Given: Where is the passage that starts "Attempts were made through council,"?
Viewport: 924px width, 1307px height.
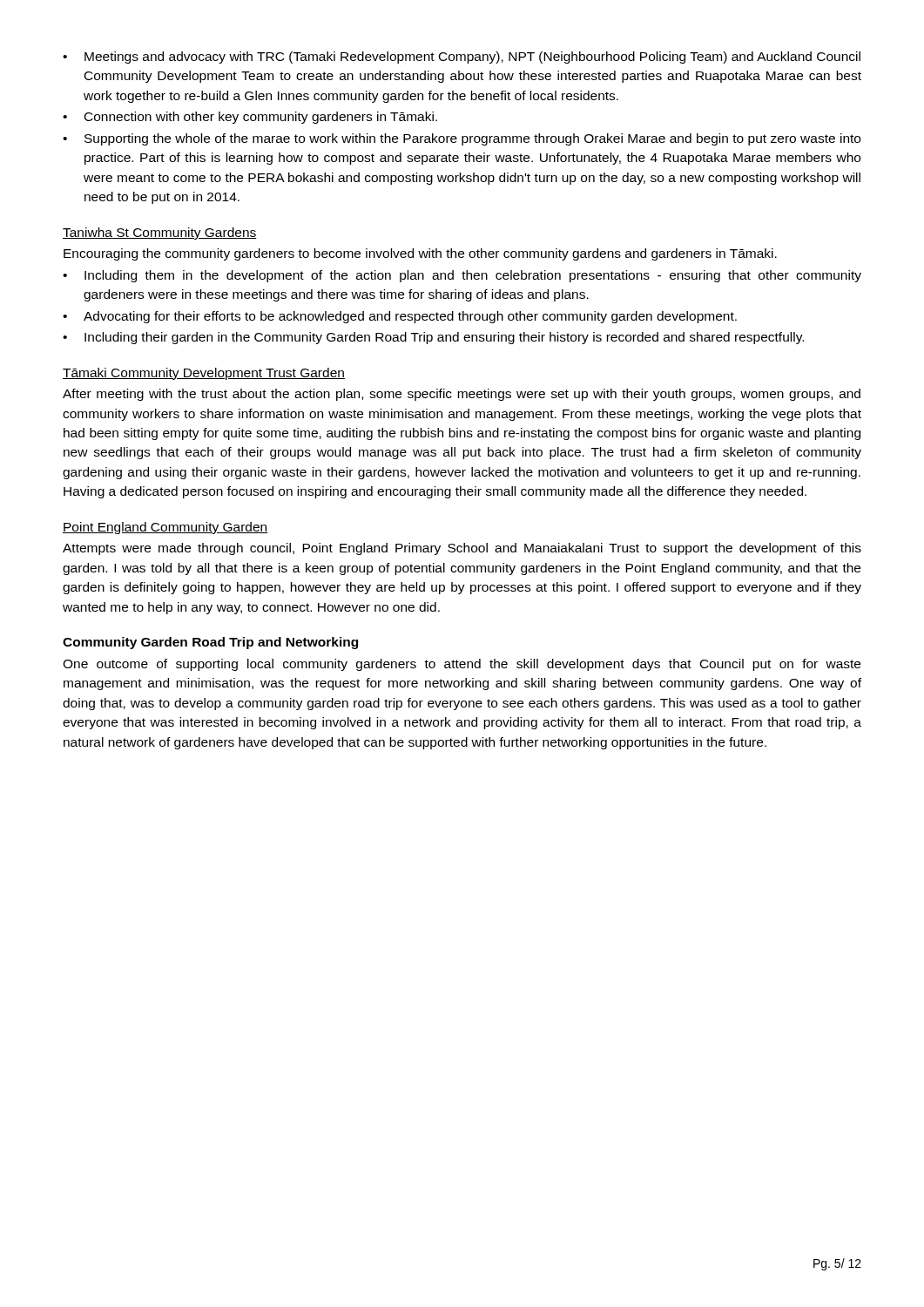Looking at the screenshot, I should [462, 577].
